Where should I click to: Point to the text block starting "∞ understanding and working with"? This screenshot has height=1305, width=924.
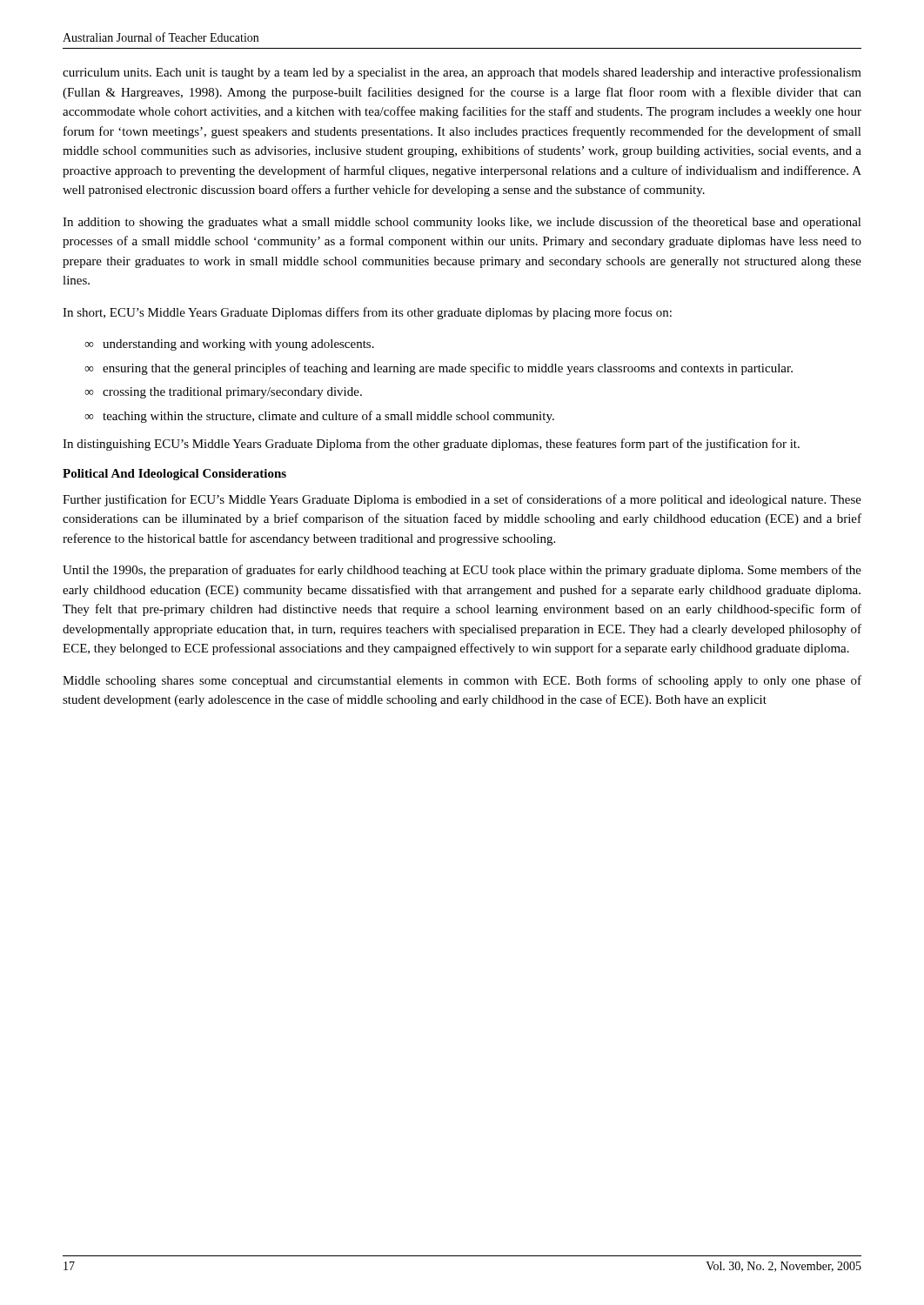pos(229,345)
